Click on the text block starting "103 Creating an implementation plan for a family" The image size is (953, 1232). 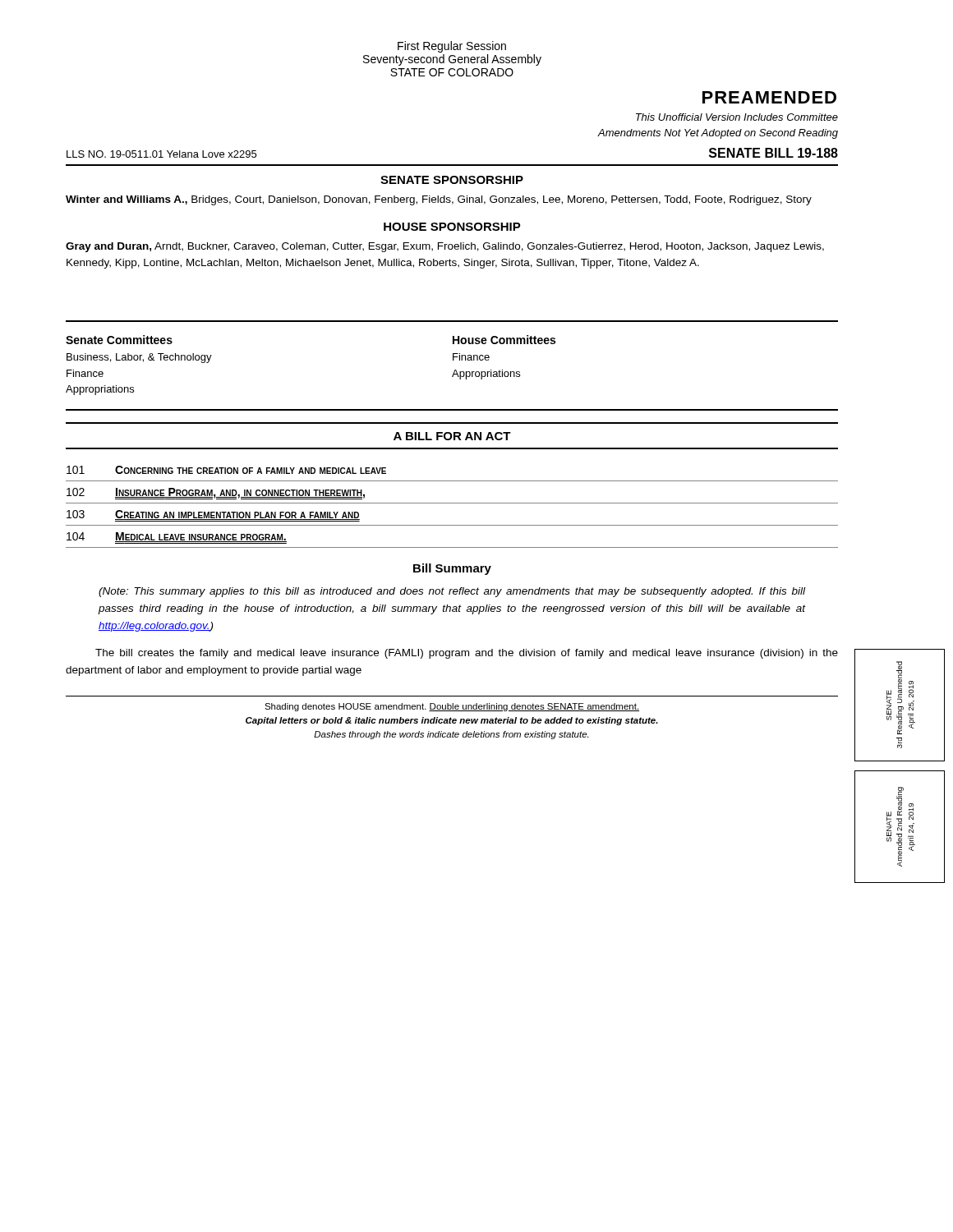click(452, 514)
